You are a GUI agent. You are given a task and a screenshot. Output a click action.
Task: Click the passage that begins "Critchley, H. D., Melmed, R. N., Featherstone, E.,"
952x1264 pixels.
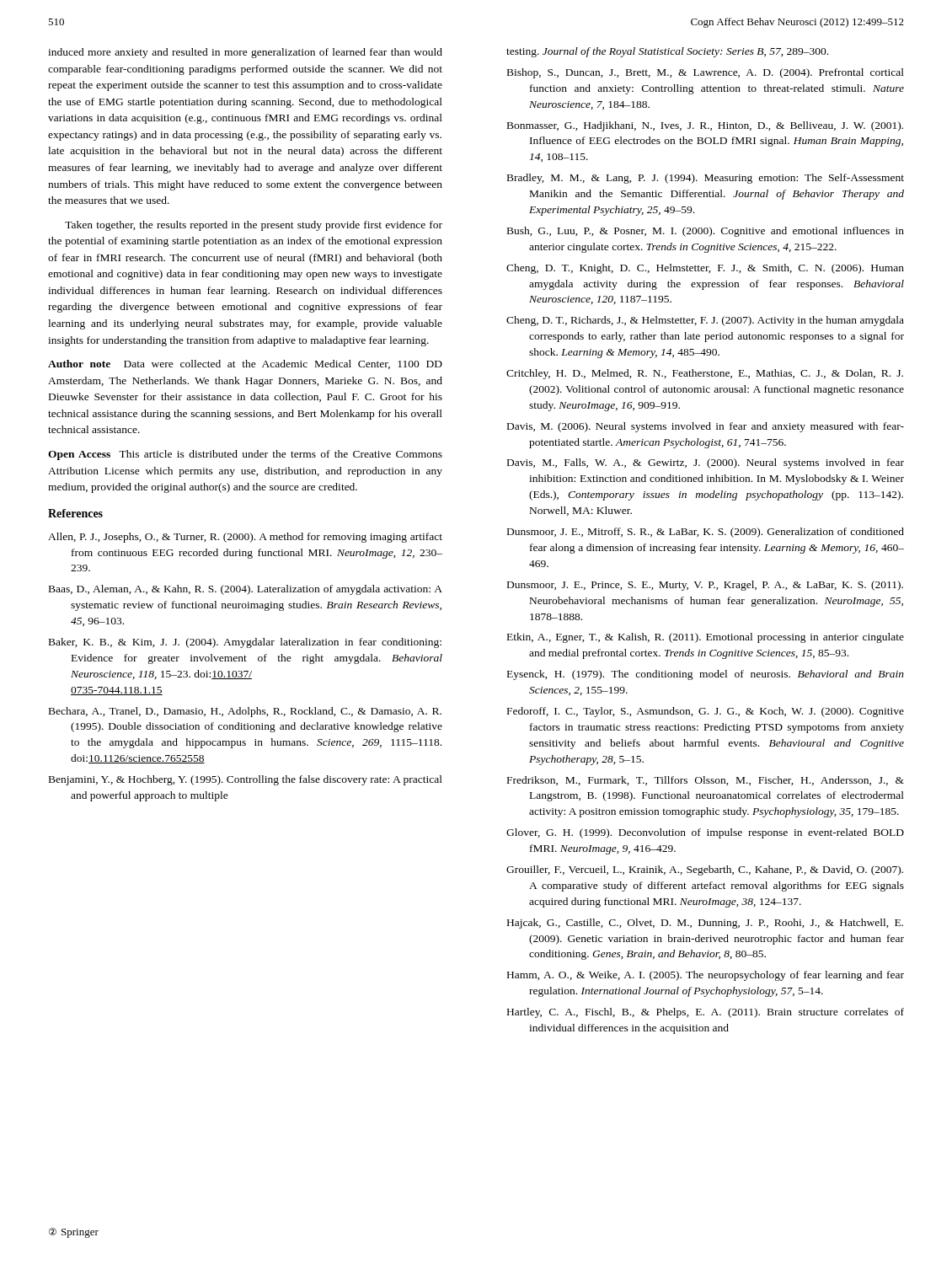click(x=705, y=389)
